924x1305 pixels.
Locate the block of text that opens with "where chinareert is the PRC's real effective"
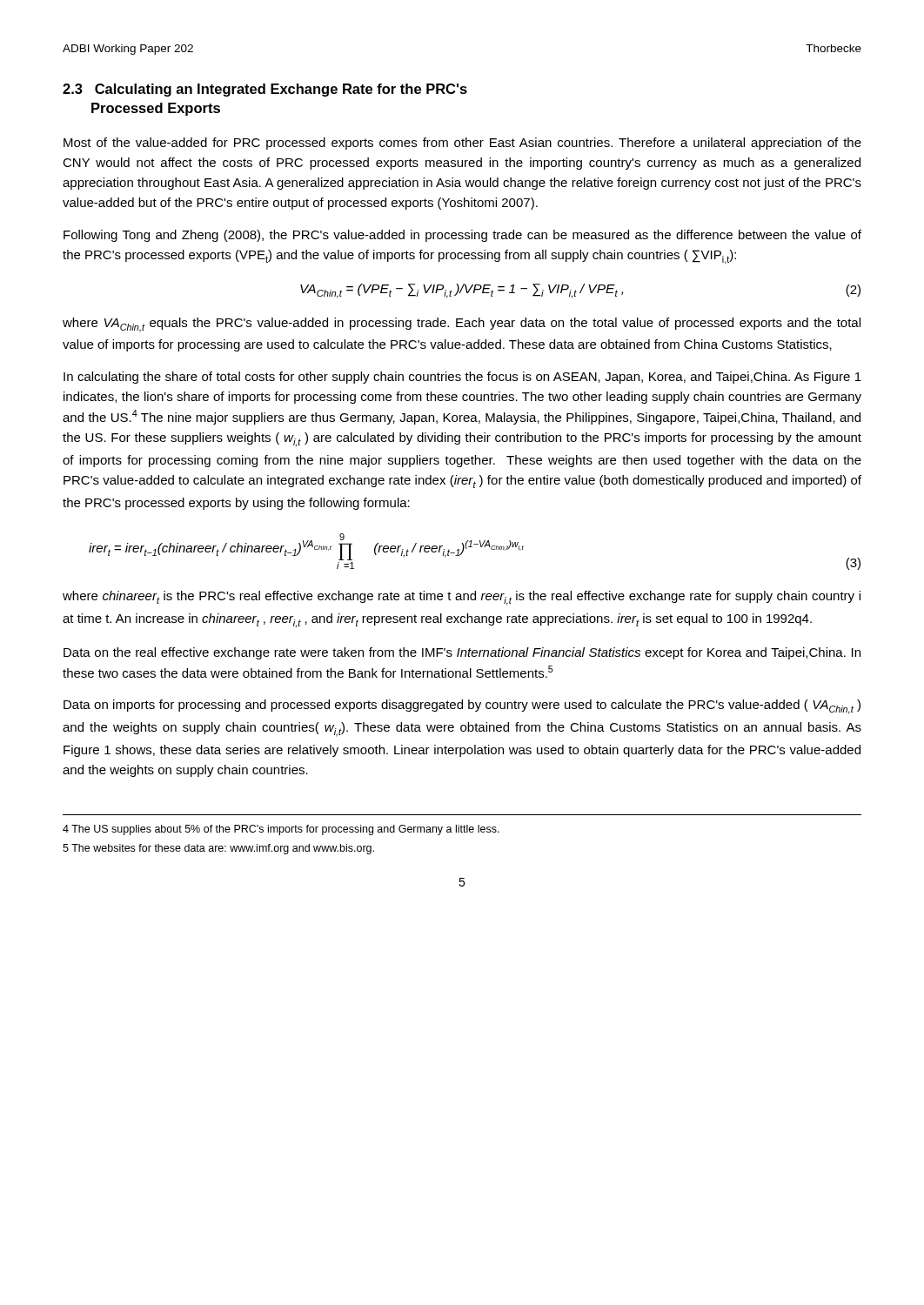[462, 608]
